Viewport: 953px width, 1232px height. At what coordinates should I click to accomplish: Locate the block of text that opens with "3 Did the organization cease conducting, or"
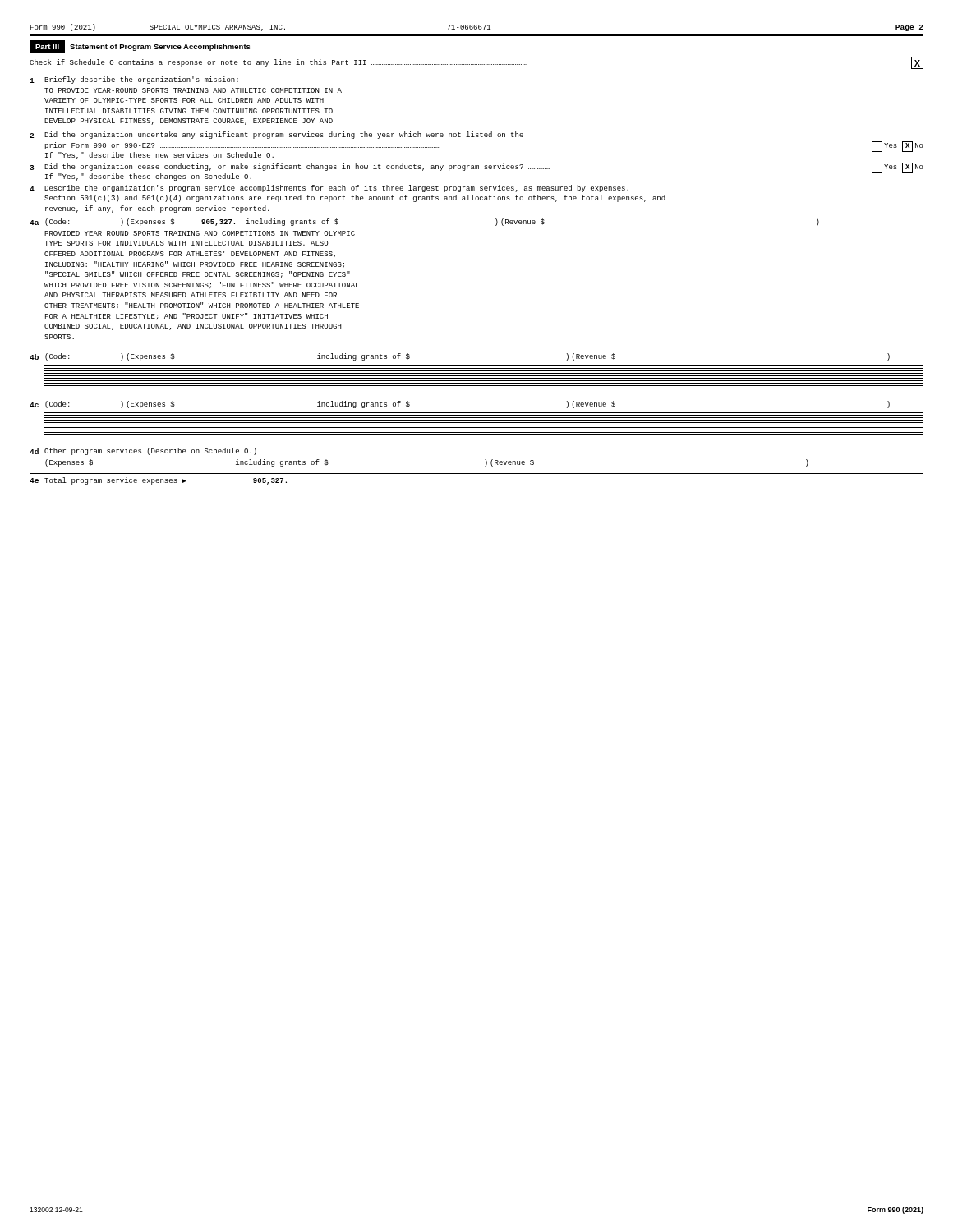476,172
